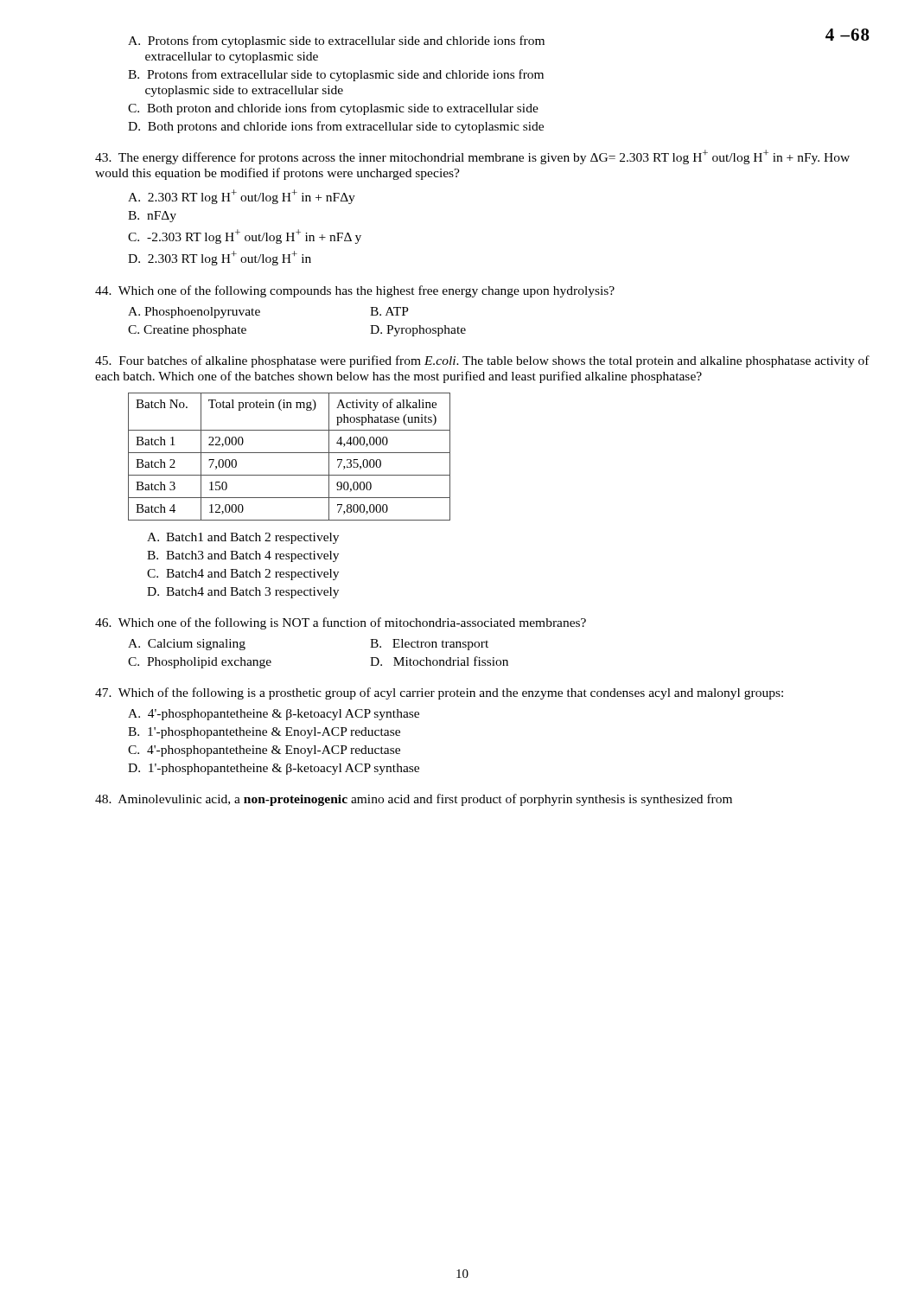Locate the list item with the text "A. Protons from cytoplasmic side to extracellular side"
Image resolution: width=924 pixels, height=1297 pixels.
point(336,48)
